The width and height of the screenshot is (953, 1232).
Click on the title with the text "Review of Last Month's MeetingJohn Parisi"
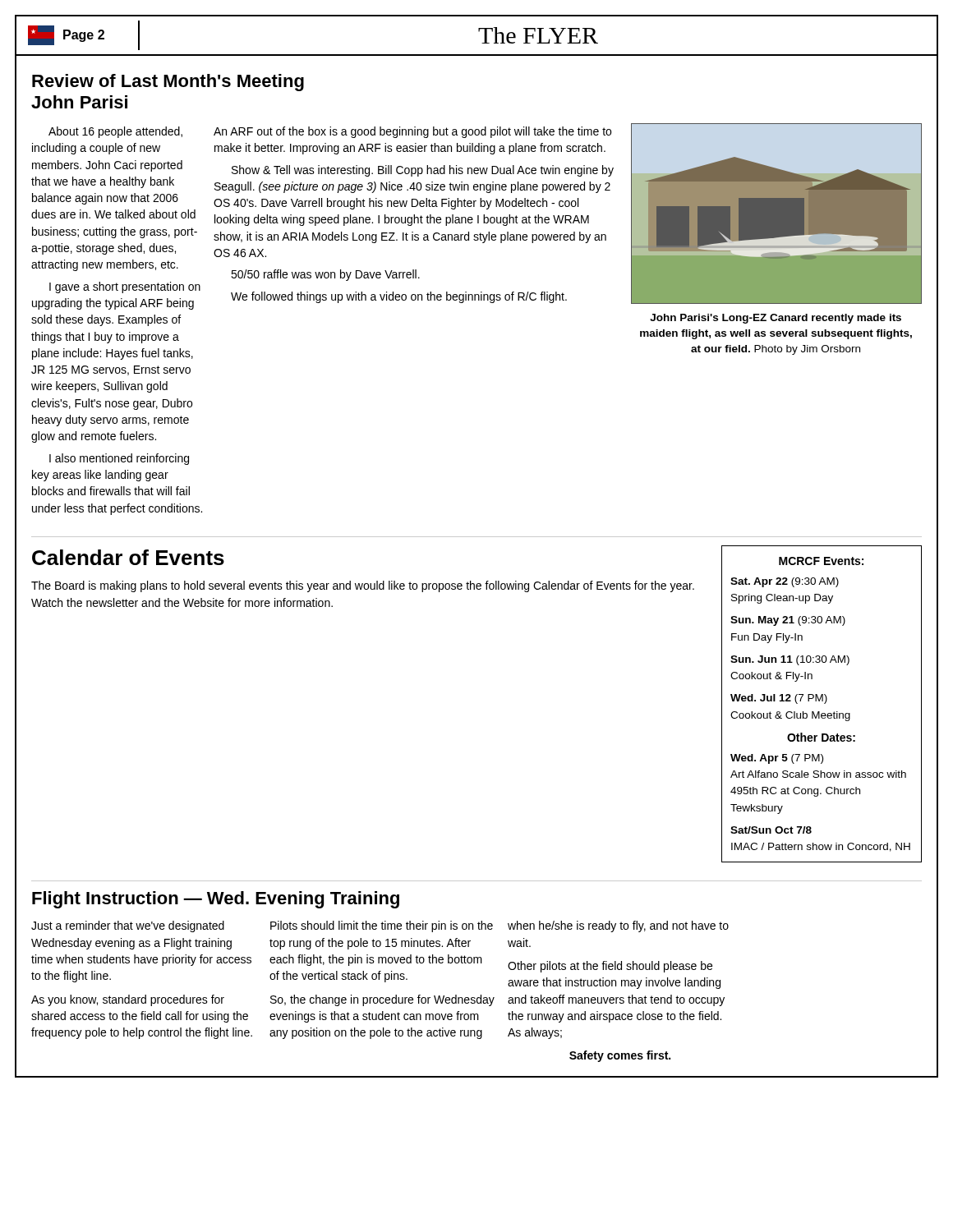pos(168,92)
